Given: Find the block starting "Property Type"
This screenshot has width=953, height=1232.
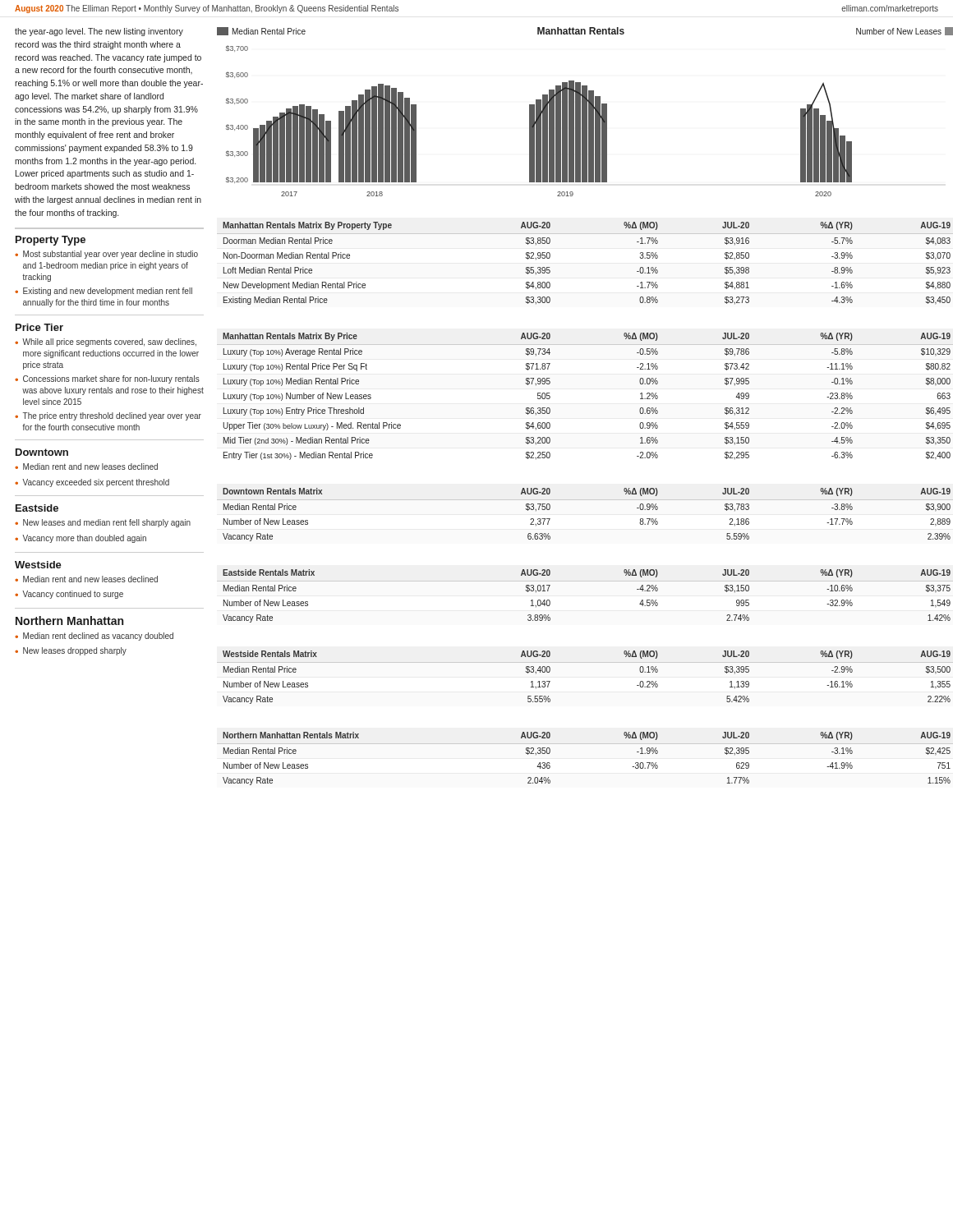Looking at the screenshot, I should click(50, 240).
